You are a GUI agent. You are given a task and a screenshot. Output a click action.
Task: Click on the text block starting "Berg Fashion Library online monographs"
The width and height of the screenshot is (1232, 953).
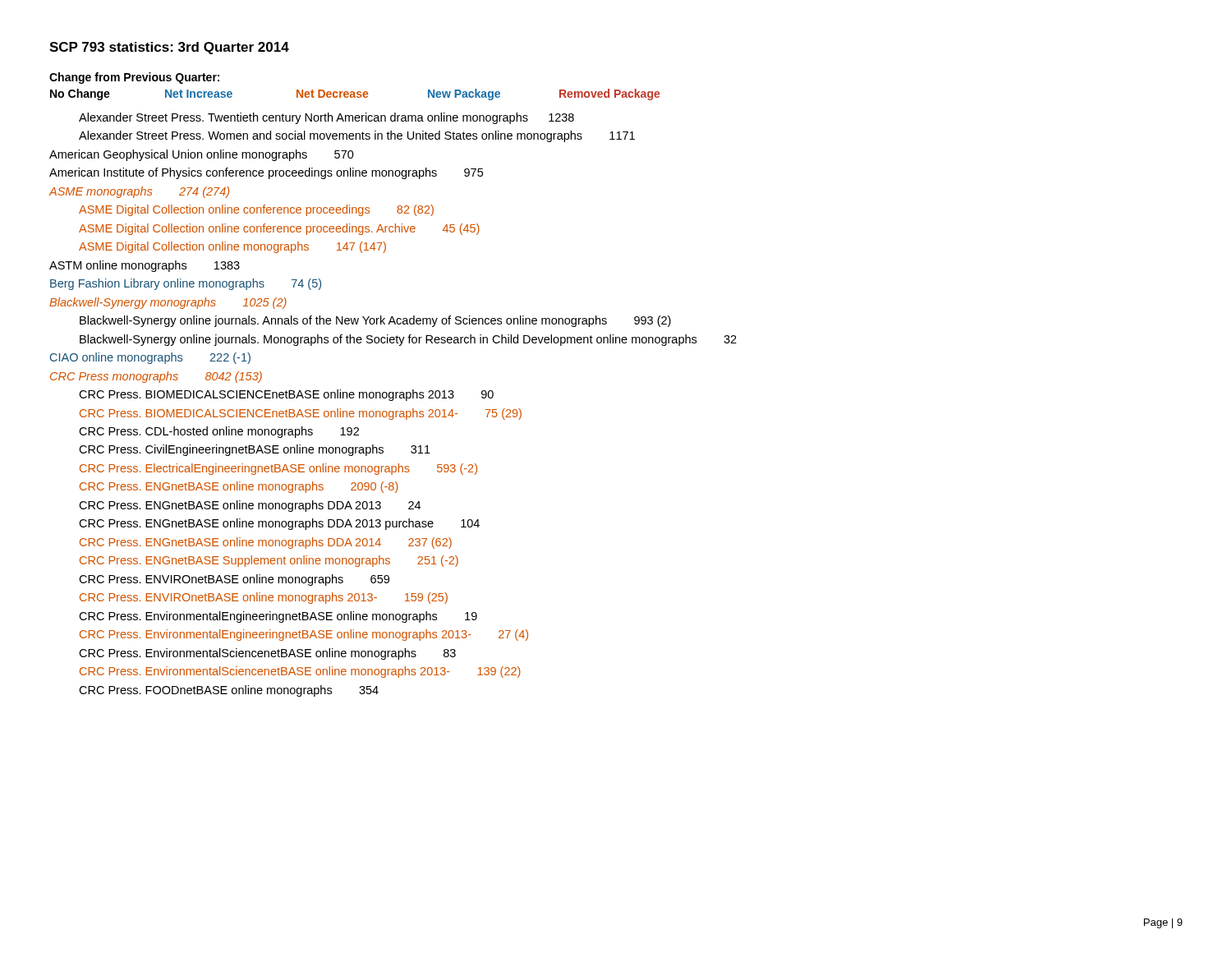pos(186,284)
